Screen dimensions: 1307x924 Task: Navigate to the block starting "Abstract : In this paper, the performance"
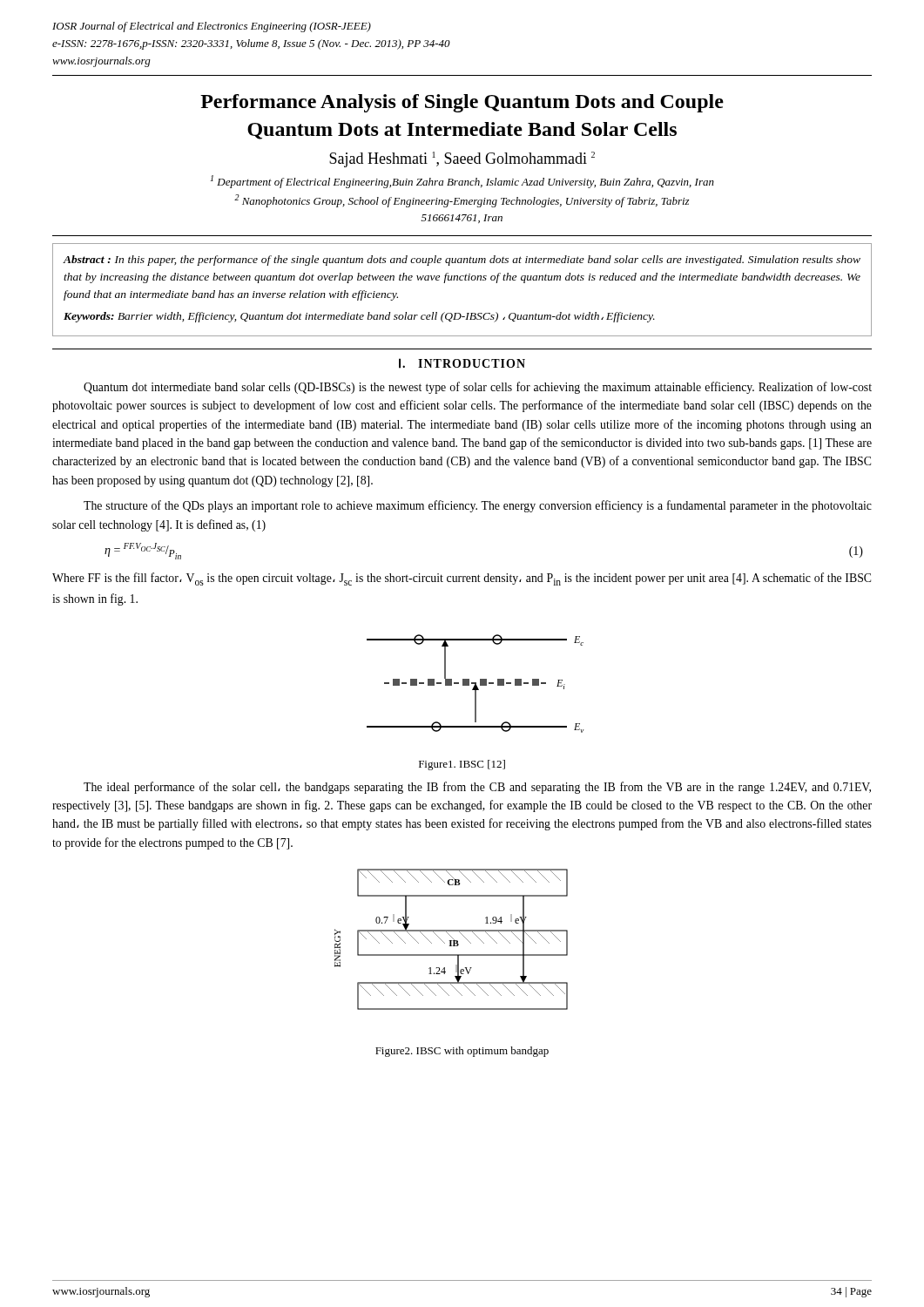pyautogui.click(x=462, y=288)
